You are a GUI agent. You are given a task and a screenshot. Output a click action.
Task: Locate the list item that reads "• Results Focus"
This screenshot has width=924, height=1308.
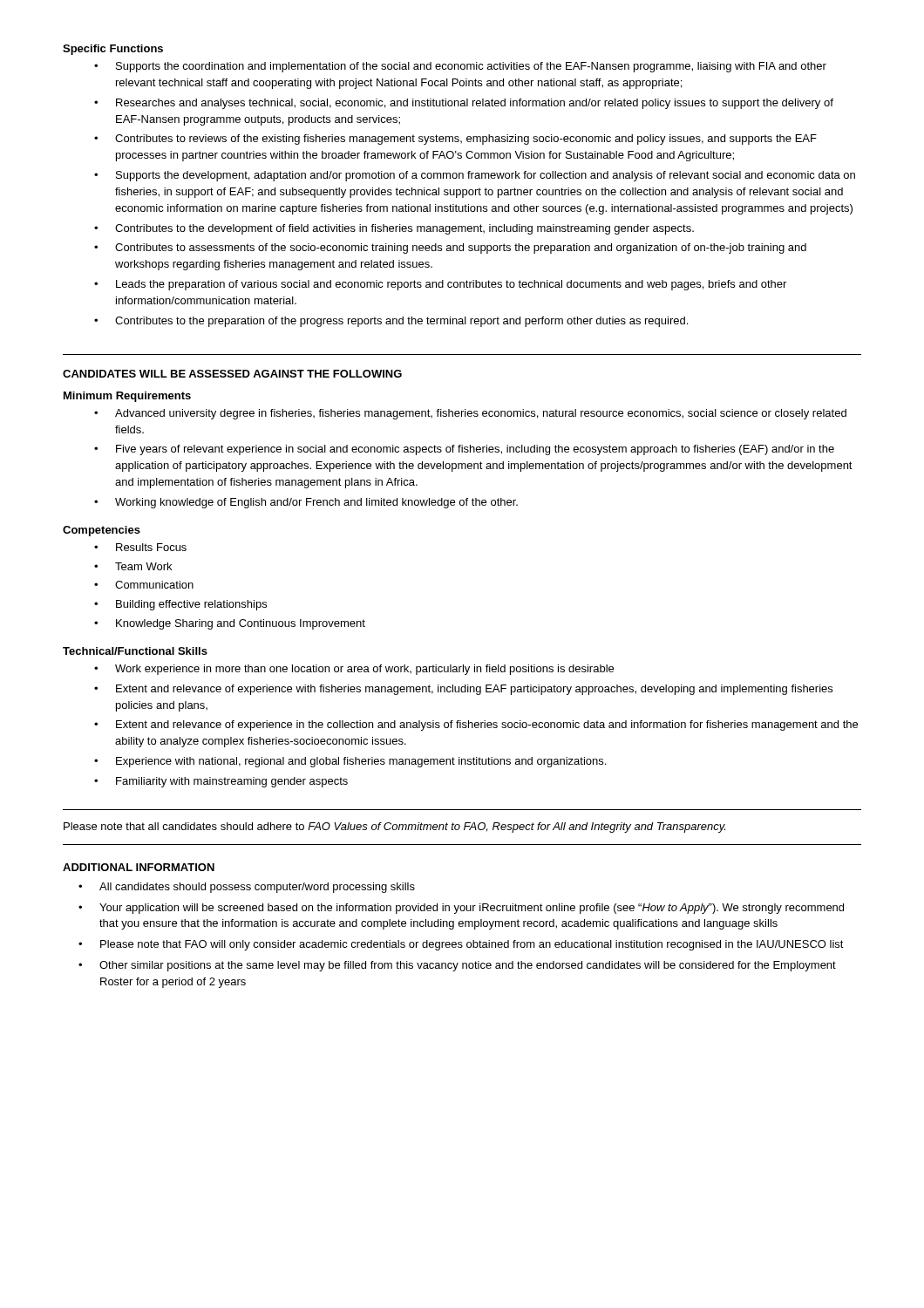pos(140,548)
